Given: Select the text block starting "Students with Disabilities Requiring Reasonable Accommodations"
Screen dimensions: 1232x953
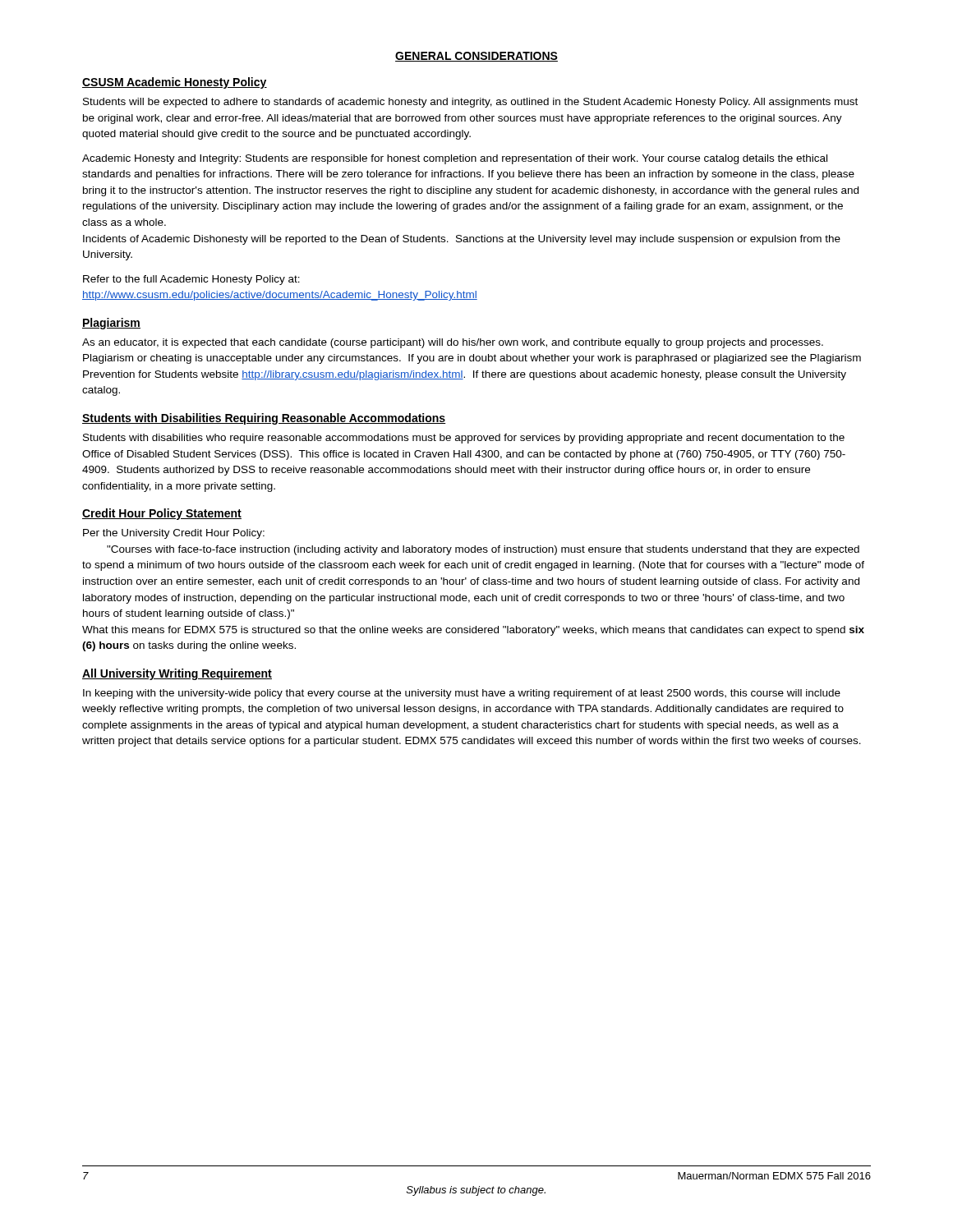Looking at the screenshot, I should [264, 418].
